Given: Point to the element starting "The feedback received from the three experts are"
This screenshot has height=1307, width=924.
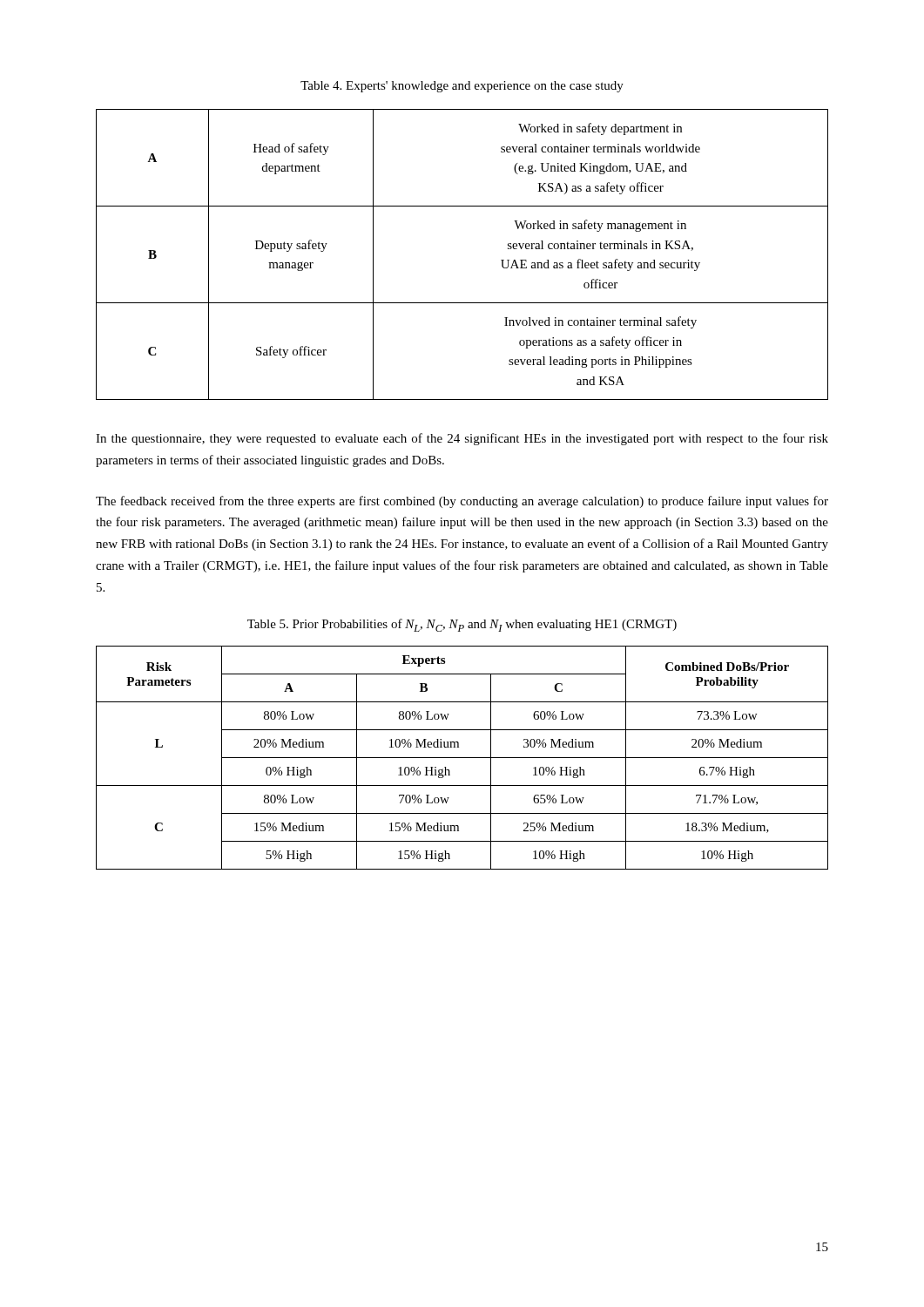Looking at the screenshot, I should pos(462,544).
